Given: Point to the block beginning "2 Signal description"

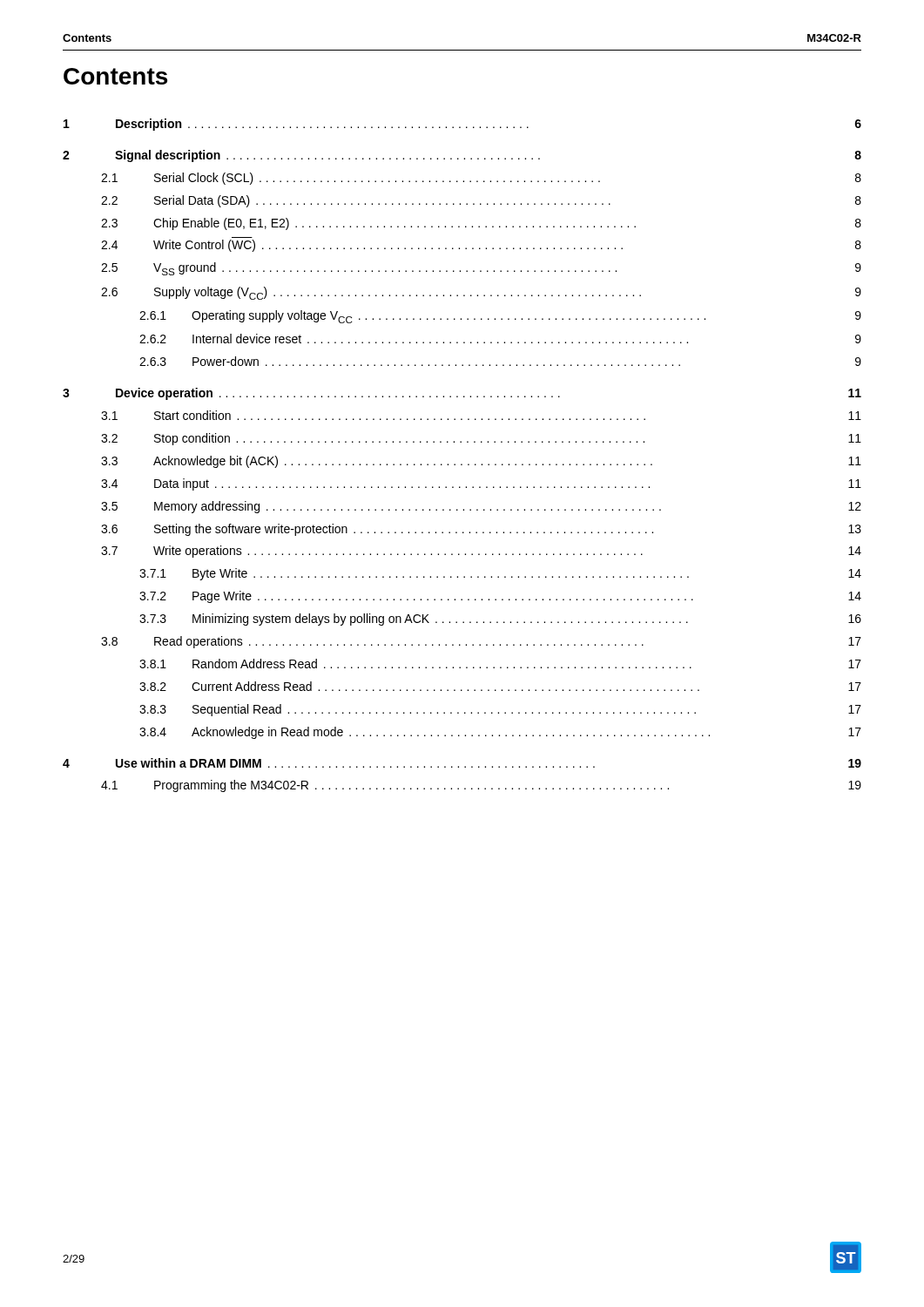Looking at the screenshot, I should point(462,156).
